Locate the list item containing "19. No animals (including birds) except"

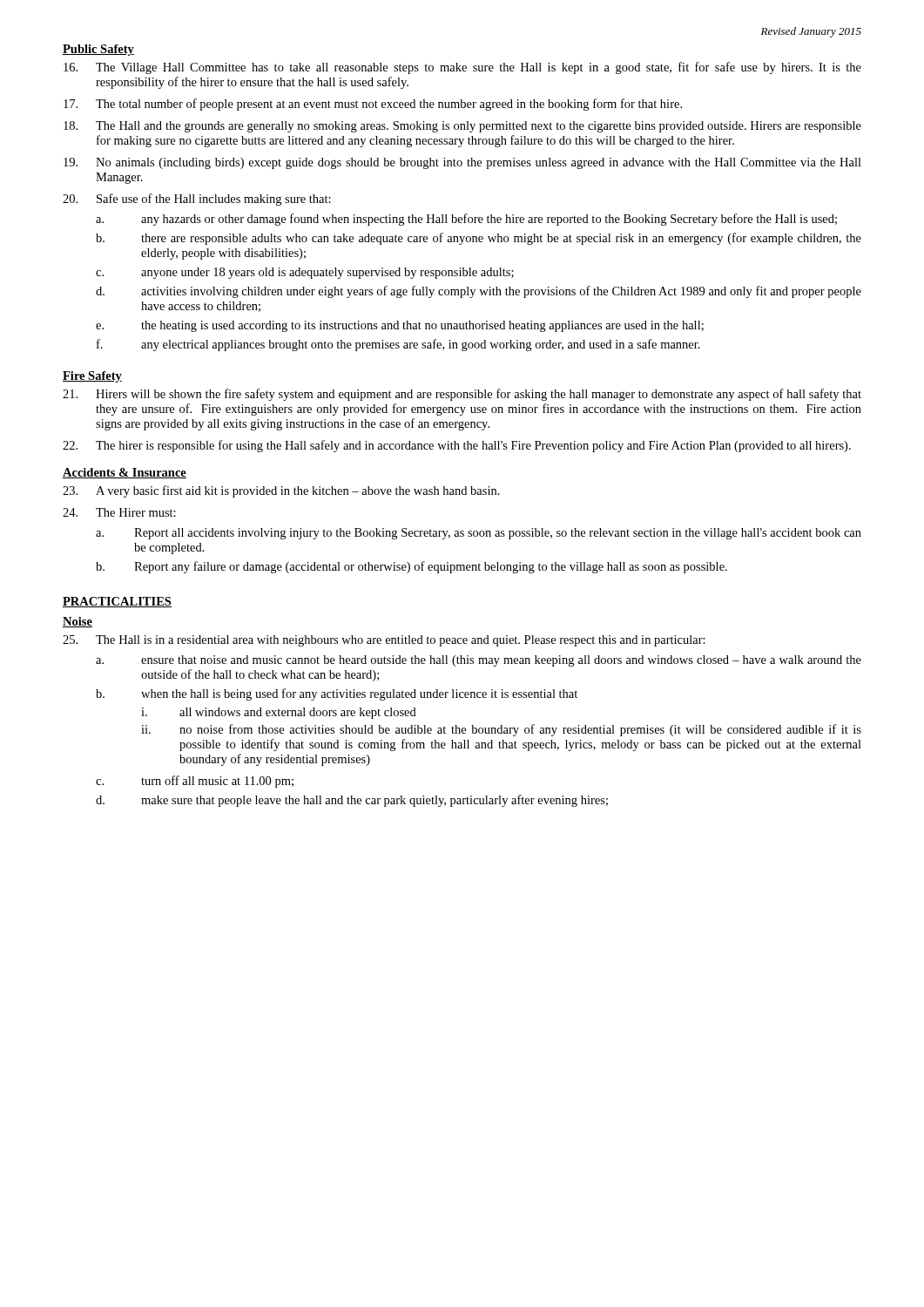coord(462,170)
